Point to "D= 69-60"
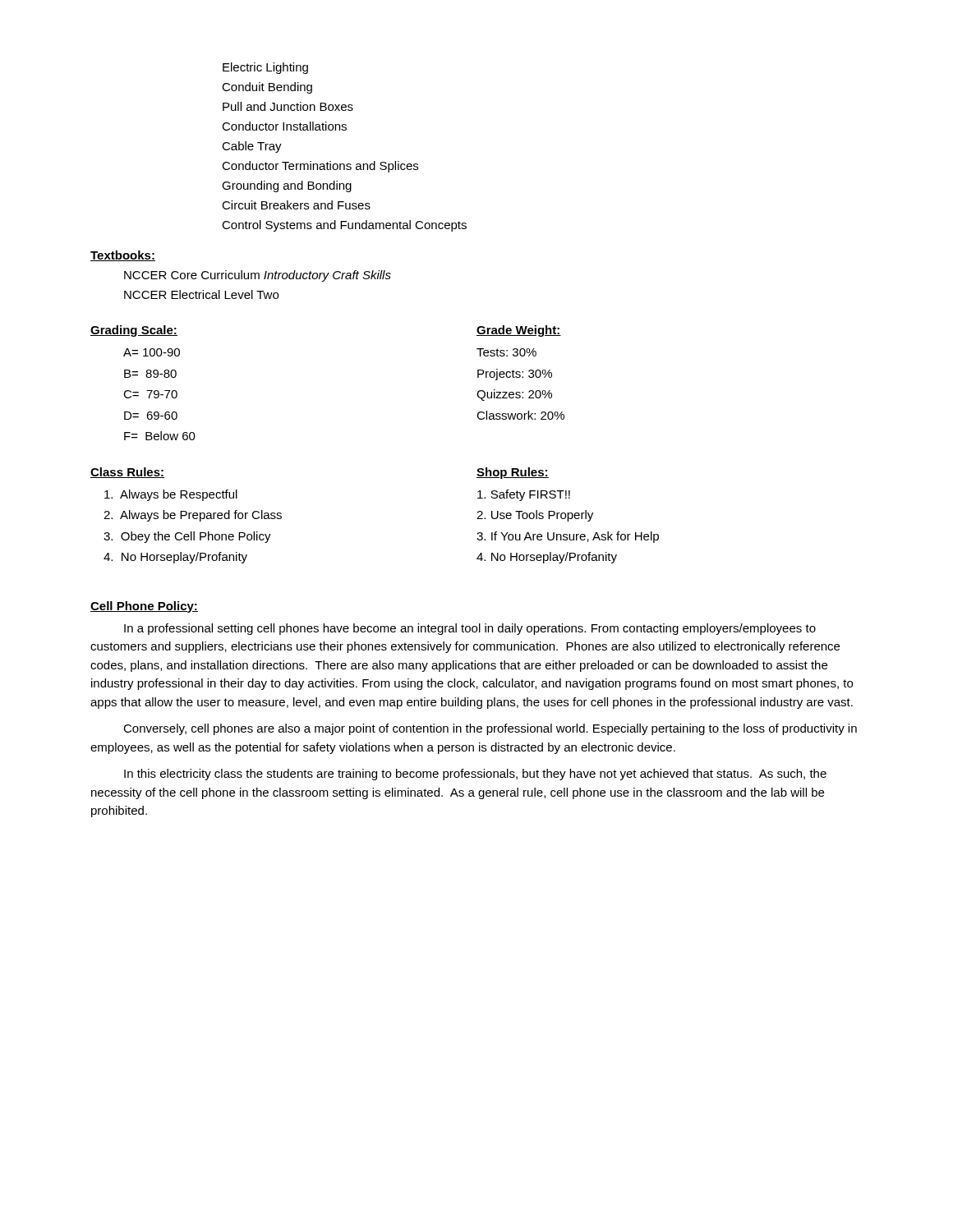953x1232 pixels. [x=150, y=415]
